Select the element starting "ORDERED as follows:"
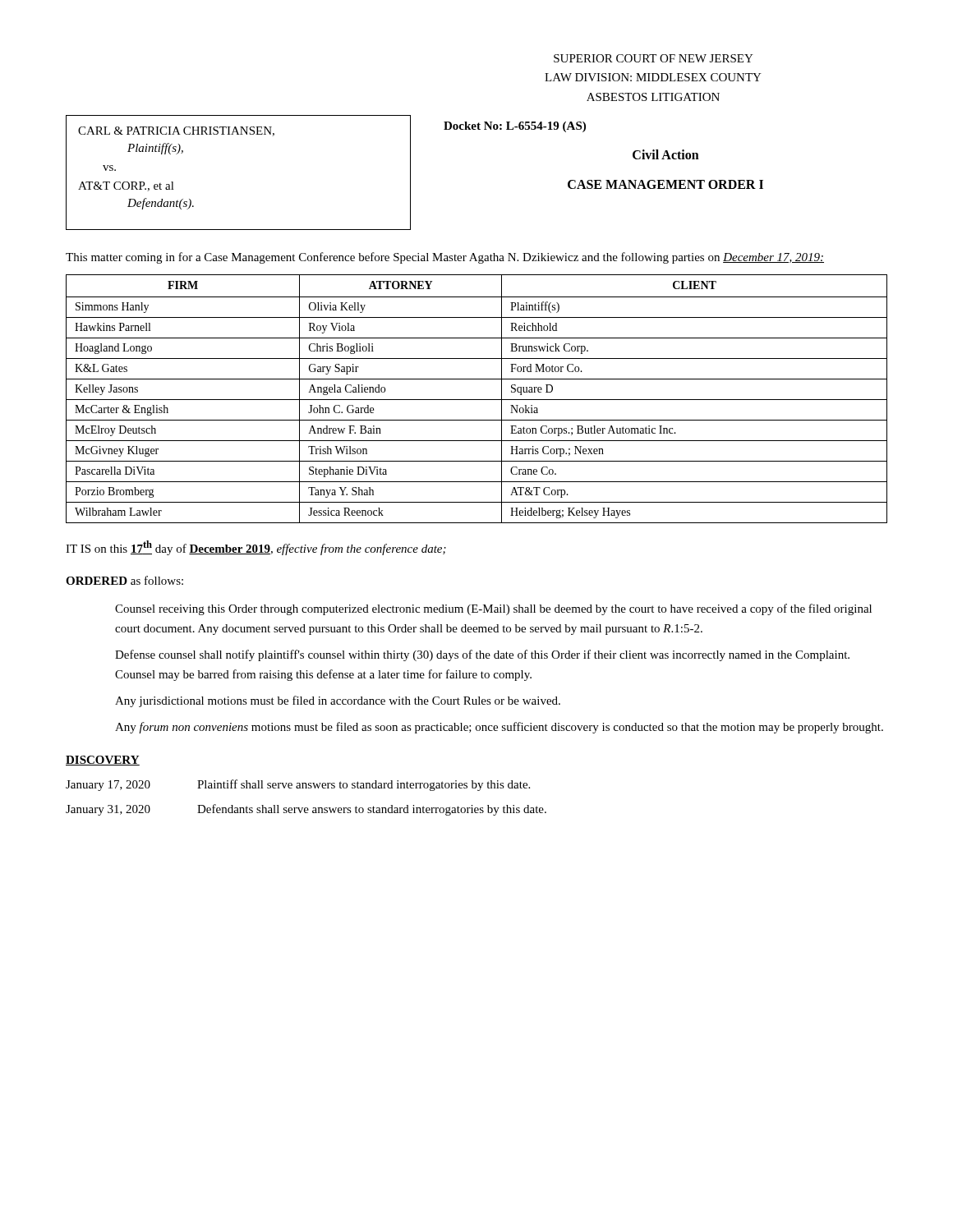This screenshot has height=1232, width=953. pyautogui.click(x=125, y=581)
